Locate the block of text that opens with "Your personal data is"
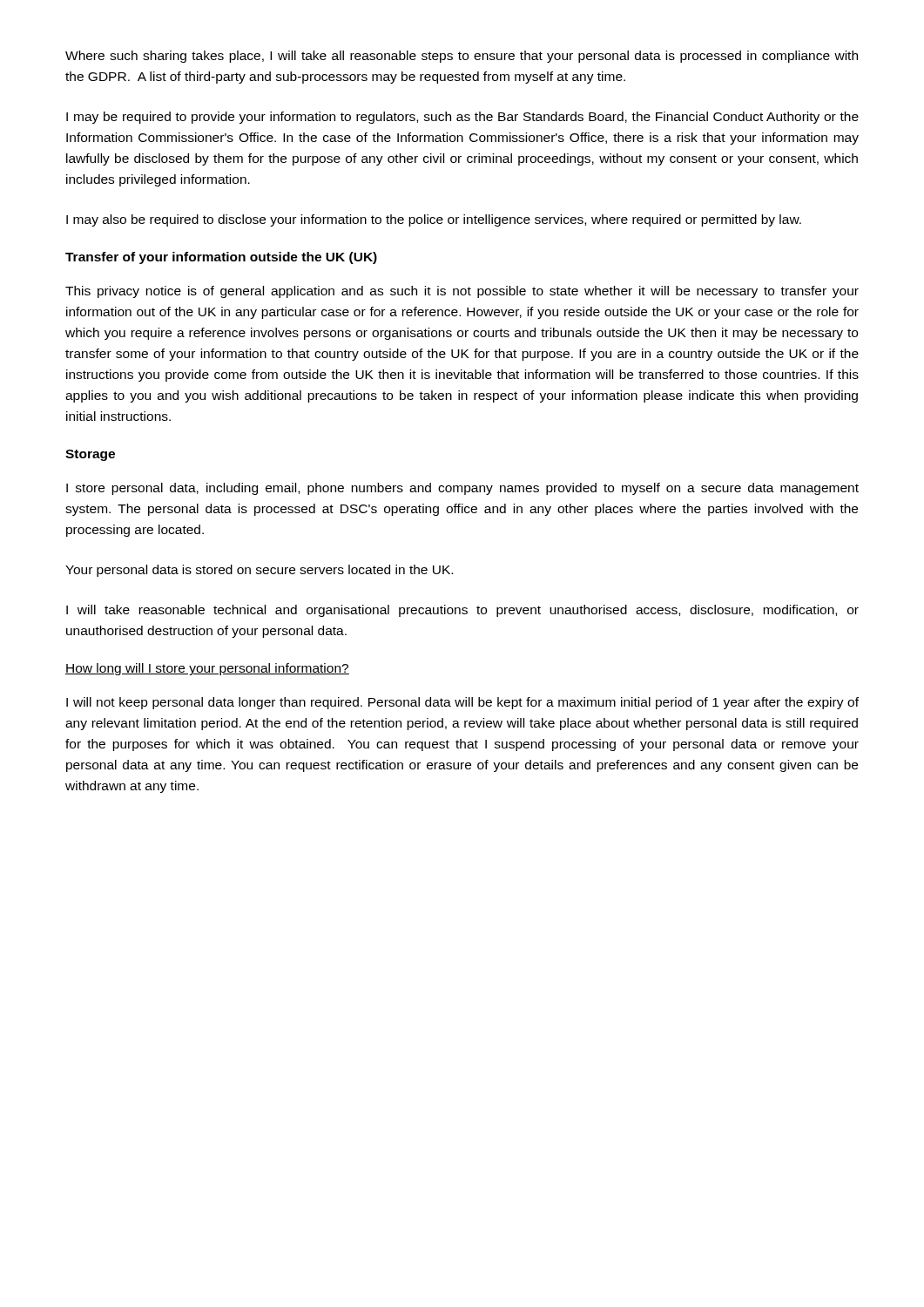The height and width of the screenshot is (1307, 924). coord(260,570)
